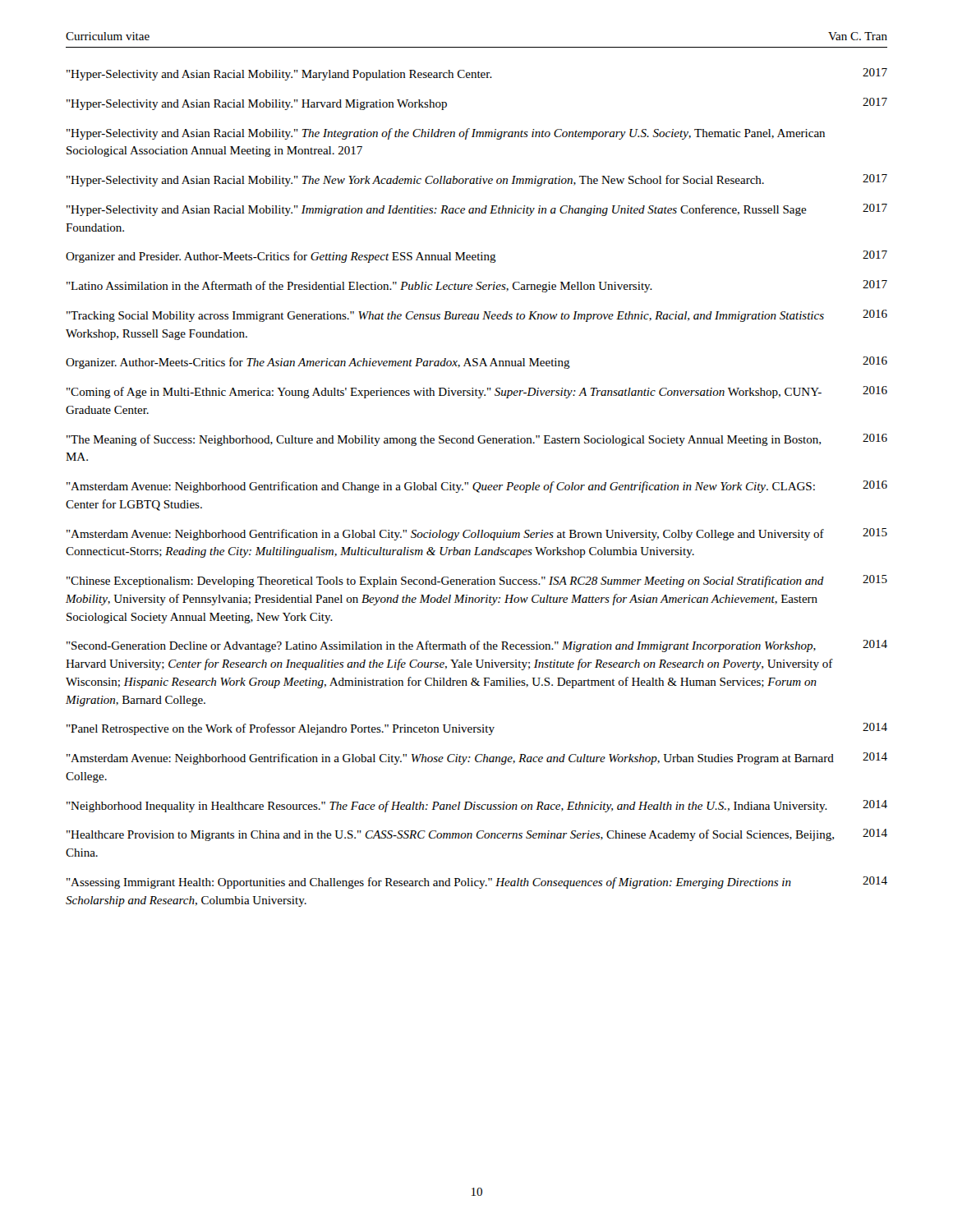Find the block on this page that starts ""Latino Assimilation in the Aftermath of the Presidential"
The height and width of the screenshot is (1232, 953).
point(476,287)
